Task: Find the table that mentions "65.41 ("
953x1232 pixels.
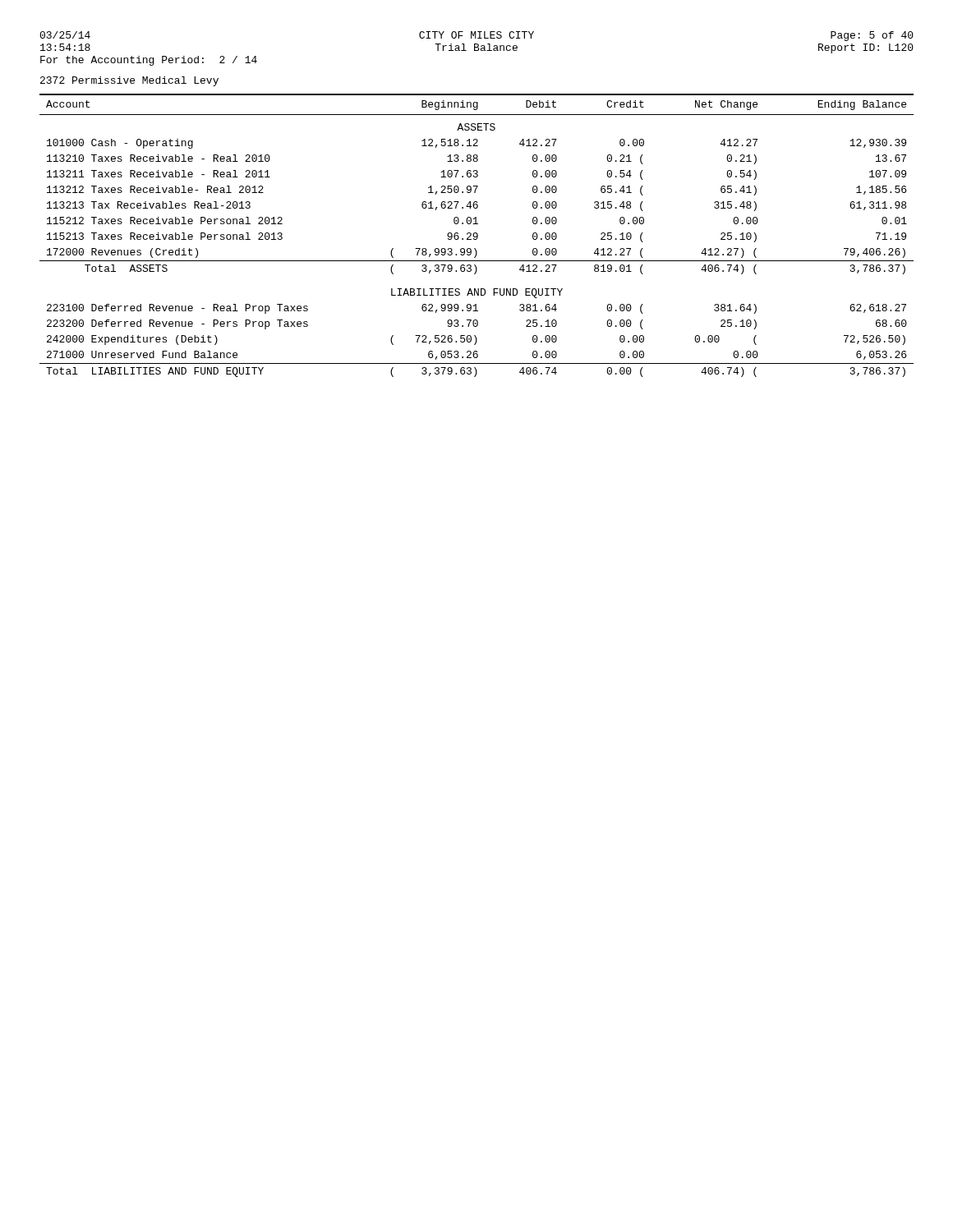Action: 476,237
